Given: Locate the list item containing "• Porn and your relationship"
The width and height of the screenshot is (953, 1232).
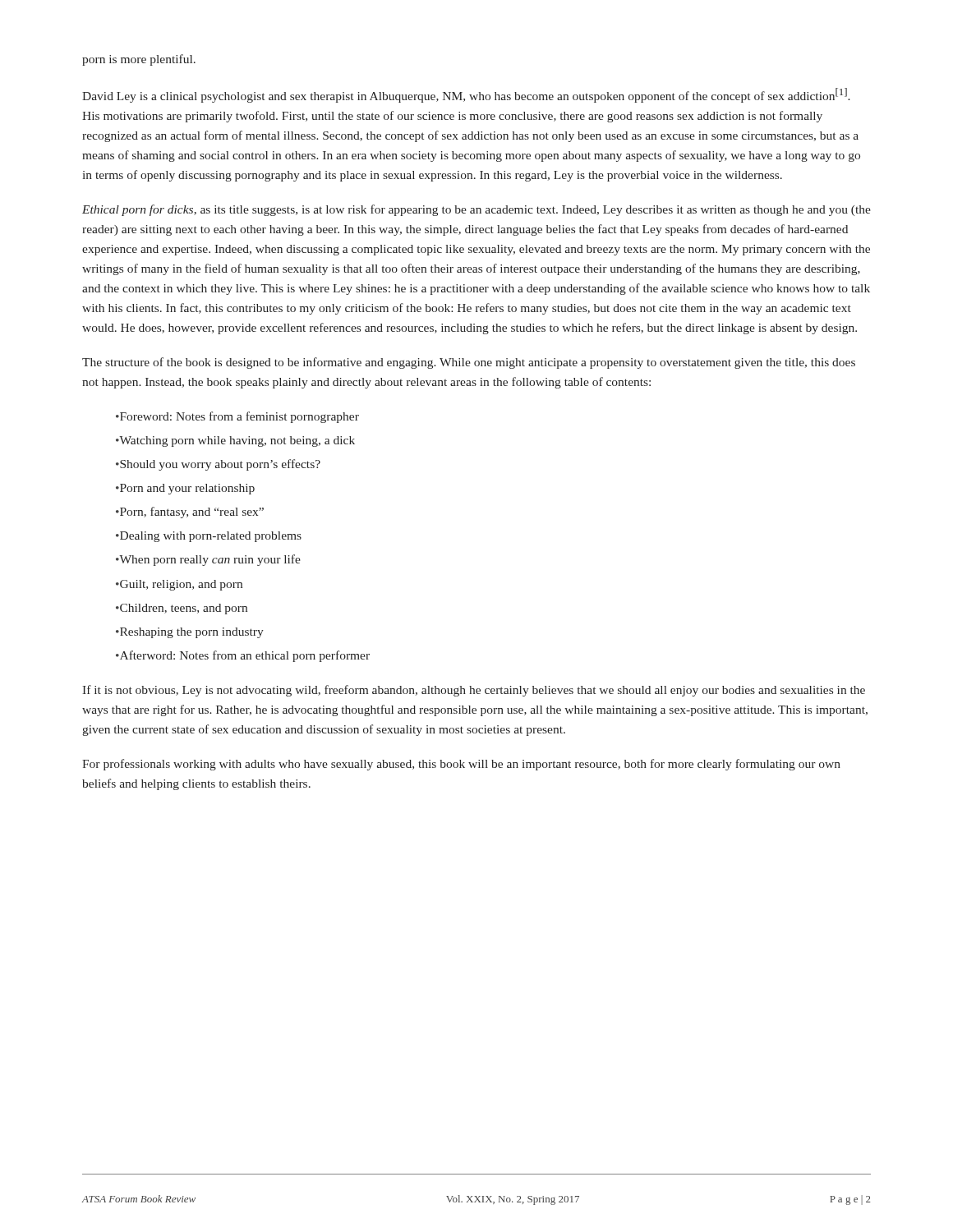Looking at the screenshot, I should [185, 489].
